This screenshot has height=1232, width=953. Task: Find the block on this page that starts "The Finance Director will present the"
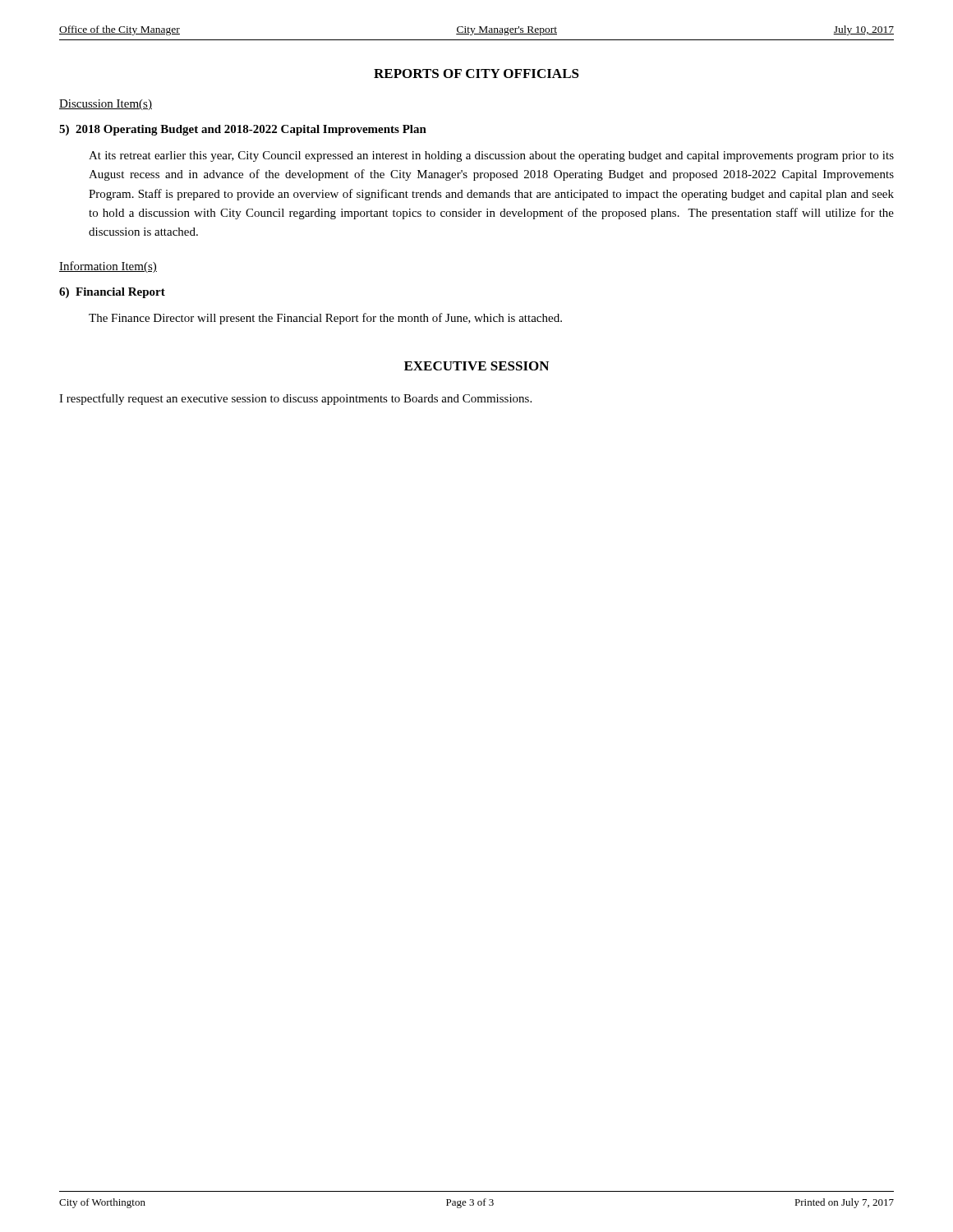click(326, 318)
